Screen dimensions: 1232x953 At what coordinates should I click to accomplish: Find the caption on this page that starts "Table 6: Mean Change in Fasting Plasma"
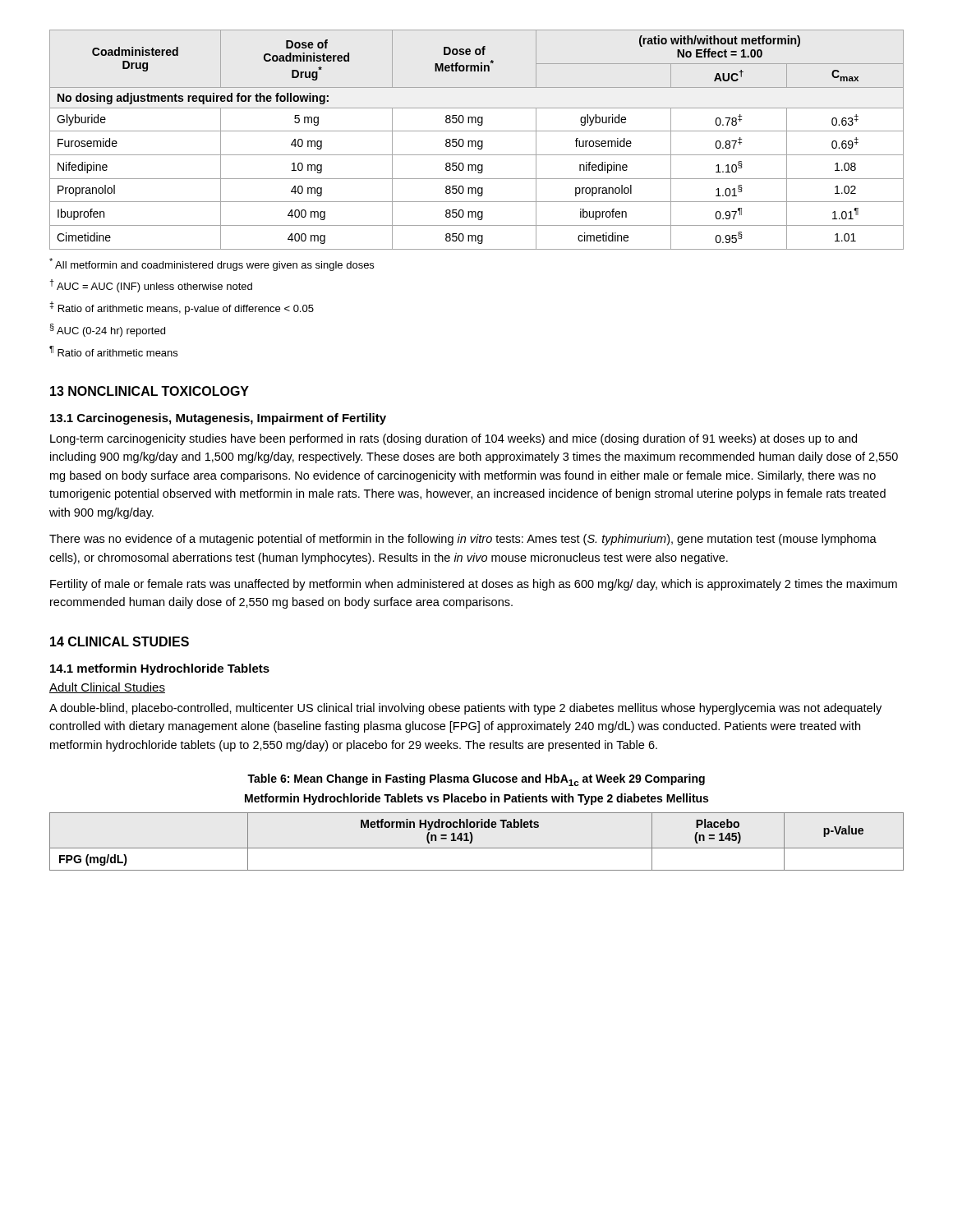[476, 788]
